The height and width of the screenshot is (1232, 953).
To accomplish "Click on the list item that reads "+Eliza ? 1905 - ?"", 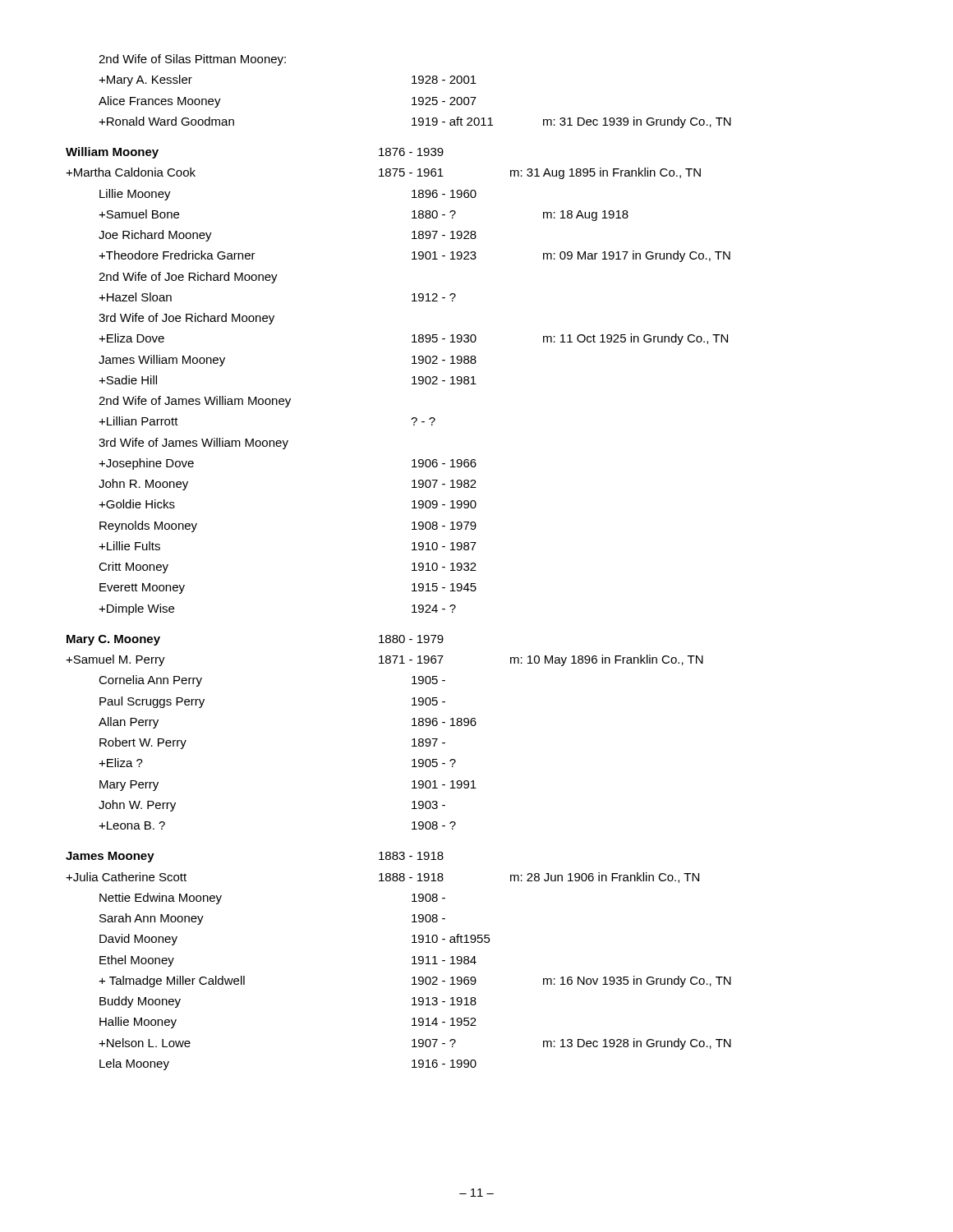I will click(118, 763).
